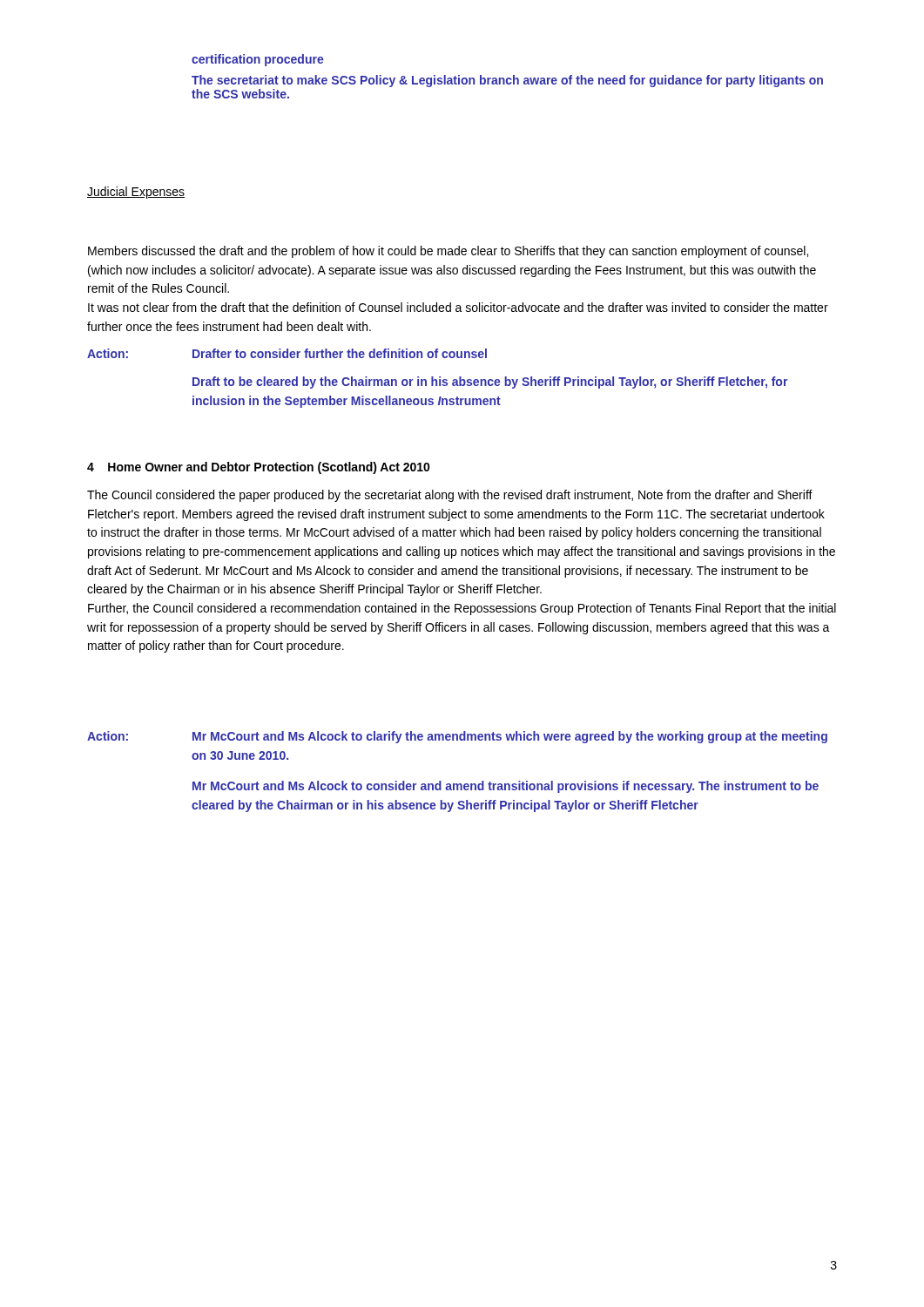Image resolution: width=924 pixels, height=1307 pixels.
Task: Locate the element starting "Judicial Expenses"
Action: click(136, 192)
